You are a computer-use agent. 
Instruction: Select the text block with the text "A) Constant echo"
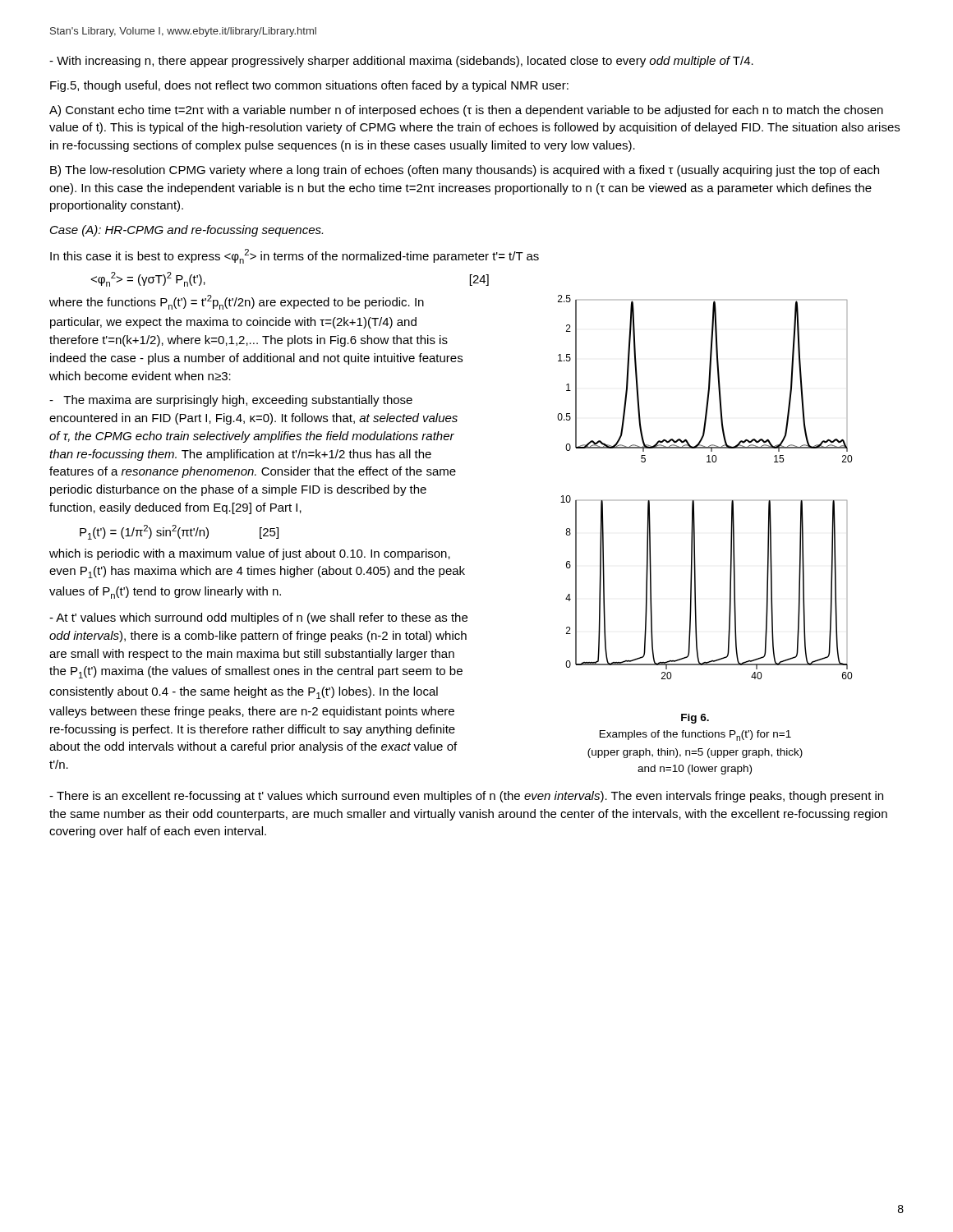(475, 127)
